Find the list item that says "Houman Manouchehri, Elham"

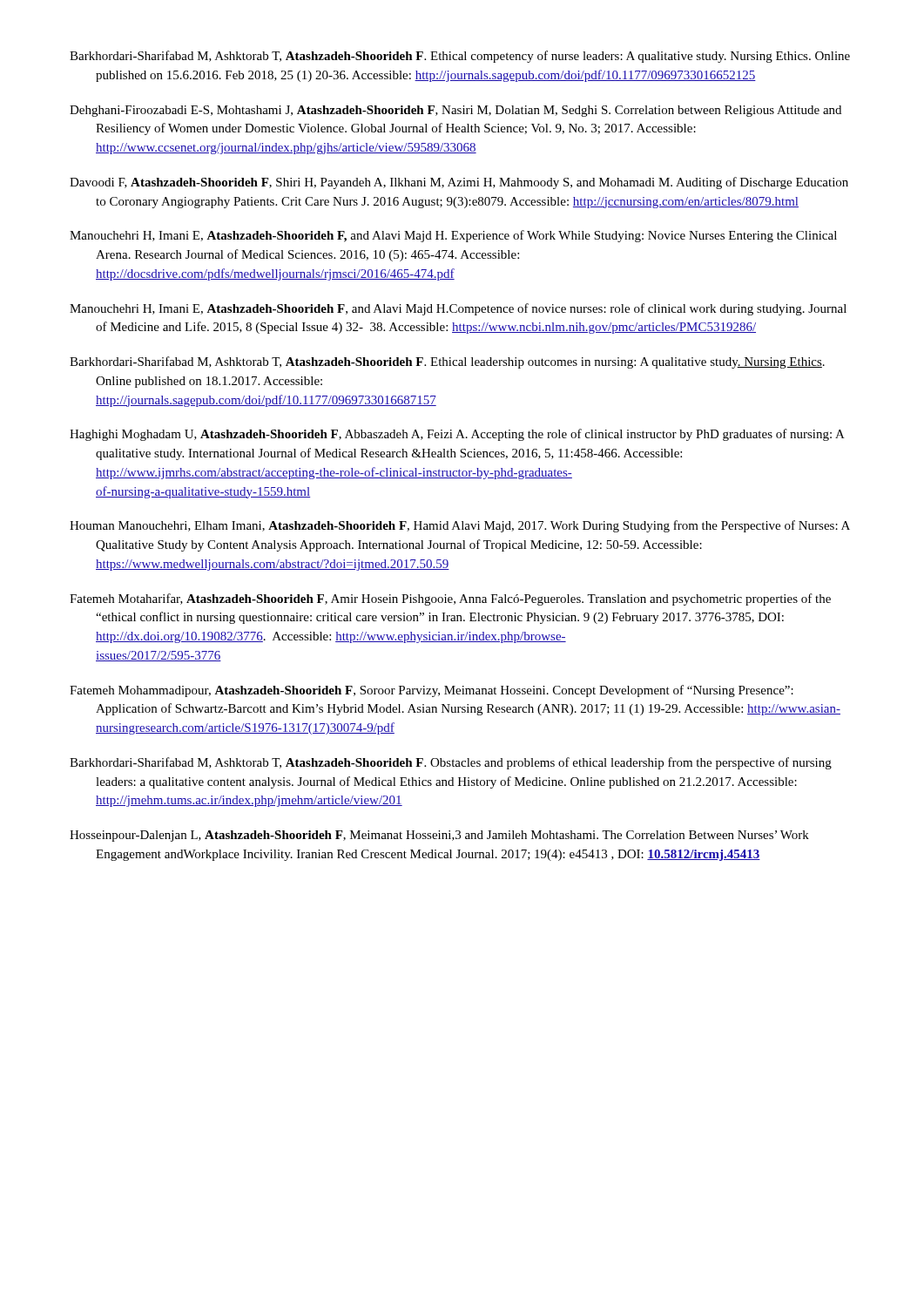[460, 545]
